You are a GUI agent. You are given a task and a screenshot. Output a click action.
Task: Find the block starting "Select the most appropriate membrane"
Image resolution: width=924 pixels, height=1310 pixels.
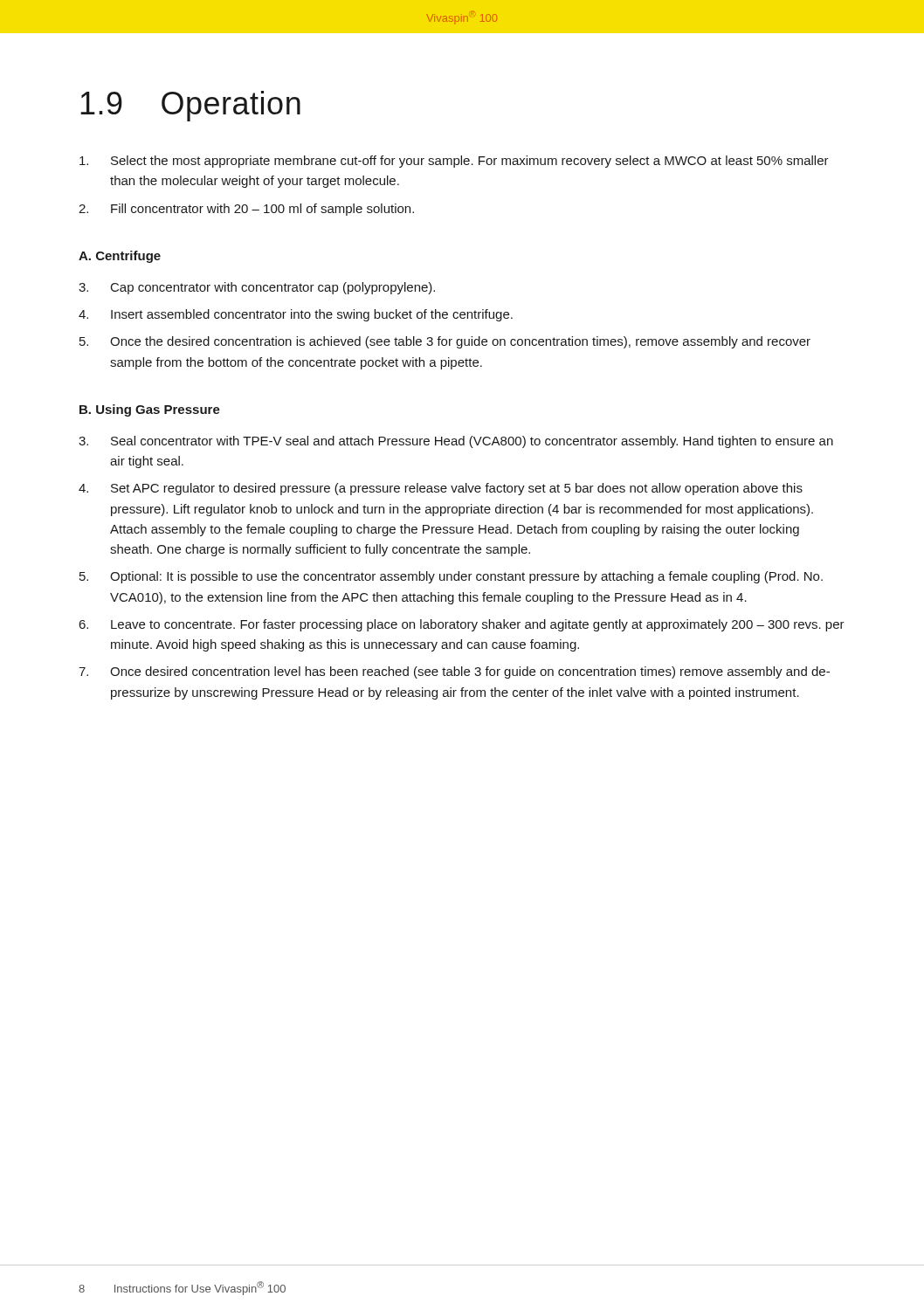pos(462,171)
